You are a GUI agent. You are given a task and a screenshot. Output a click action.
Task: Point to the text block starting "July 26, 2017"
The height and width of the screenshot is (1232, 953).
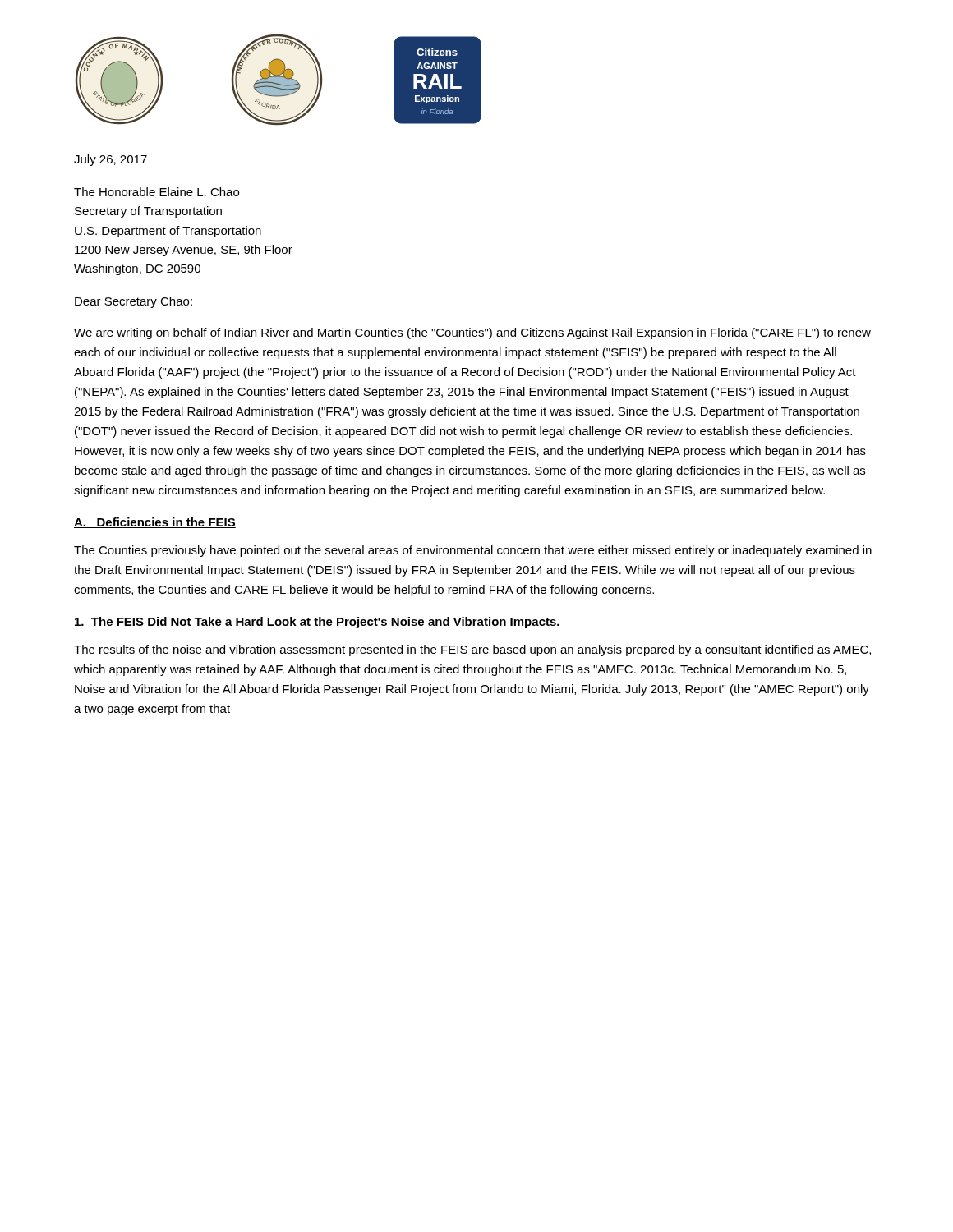pyautogui.click(x=111, y=159)
